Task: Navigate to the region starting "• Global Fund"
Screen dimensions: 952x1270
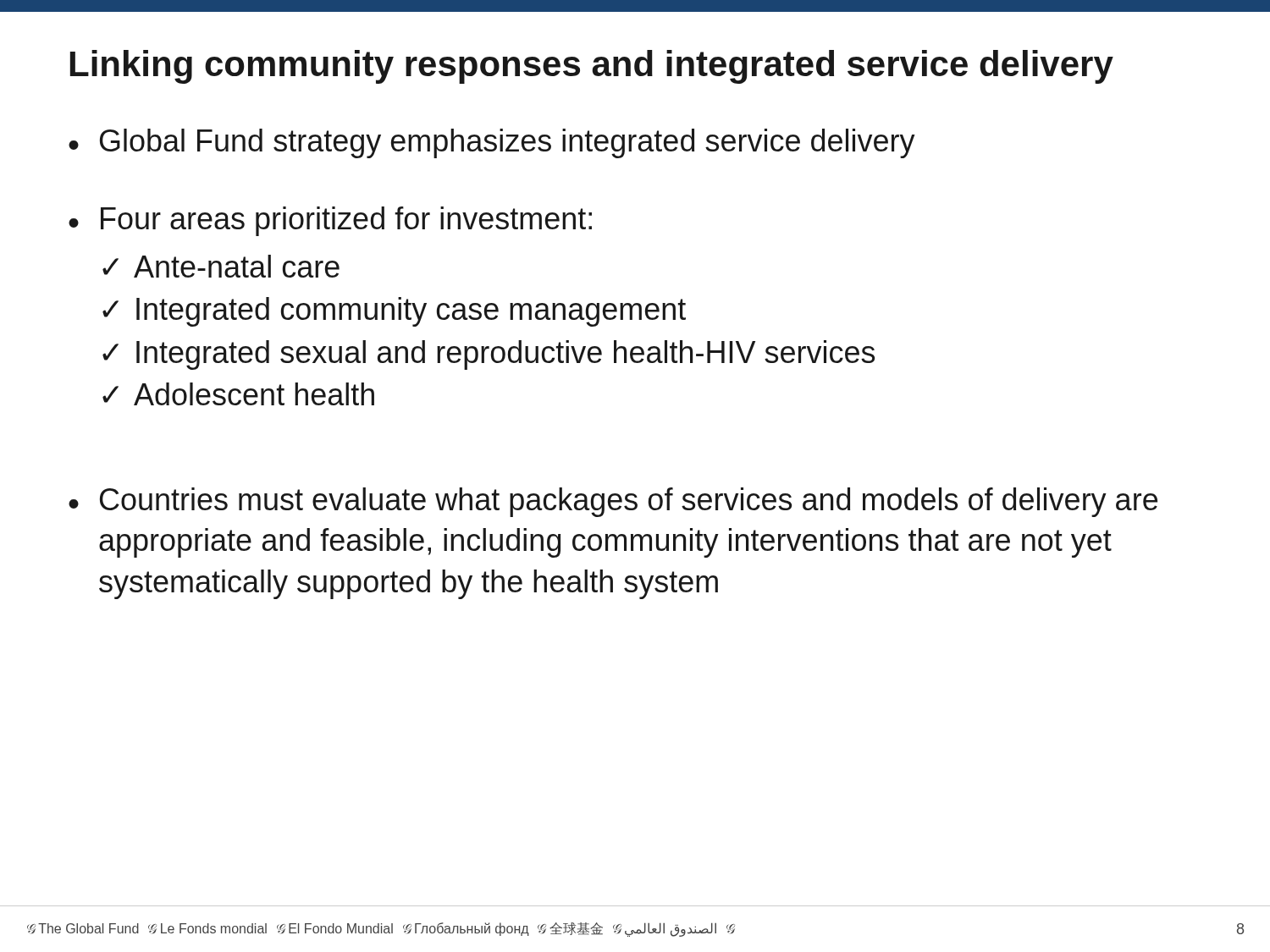Action: pyautogui.click(x=491, y=143)
